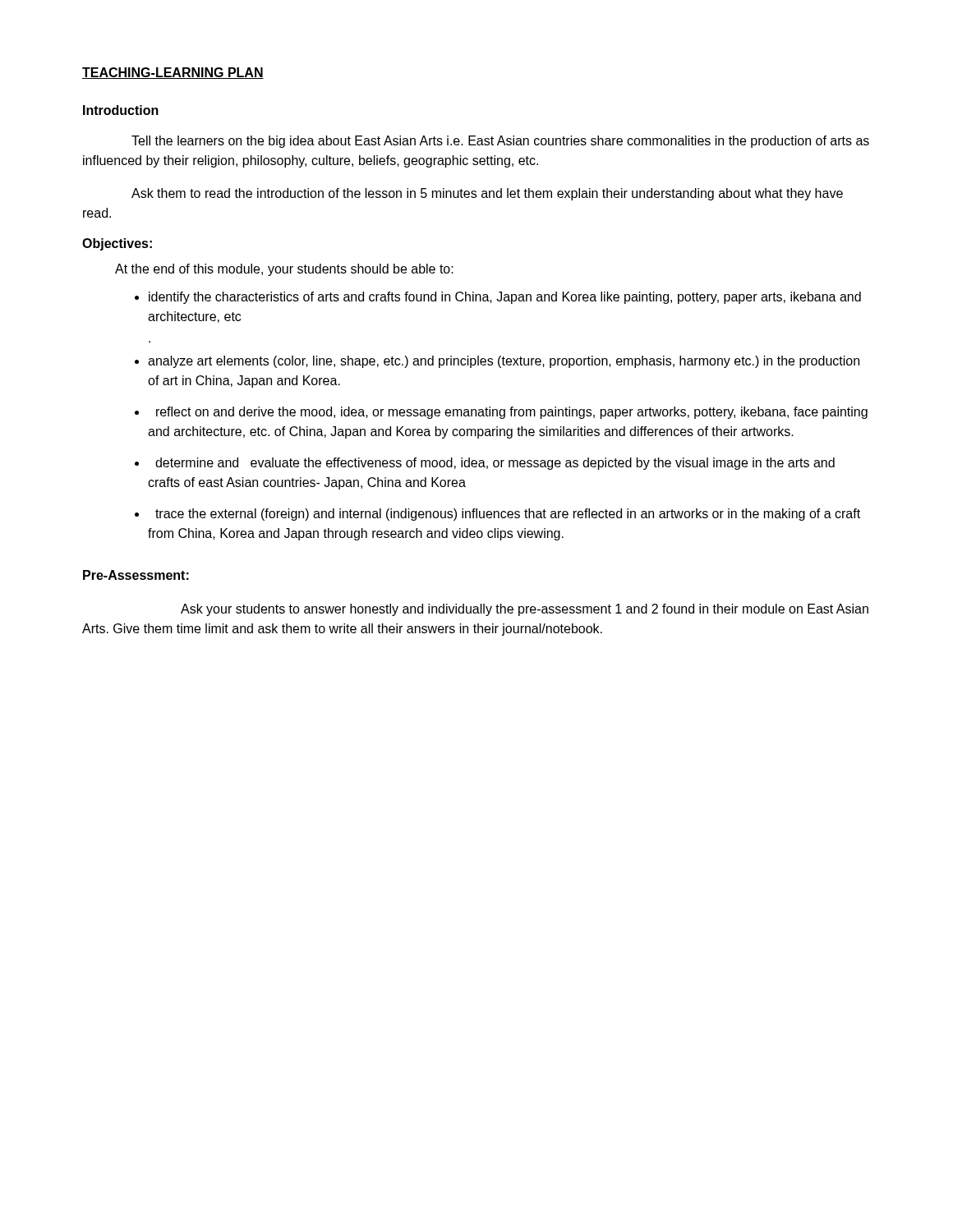The width and height of the screenshot is (953, 1232).
Task: Click the passage that begins "identify the characteristics of arts and crafts found"
Action: tap(505, 298)
